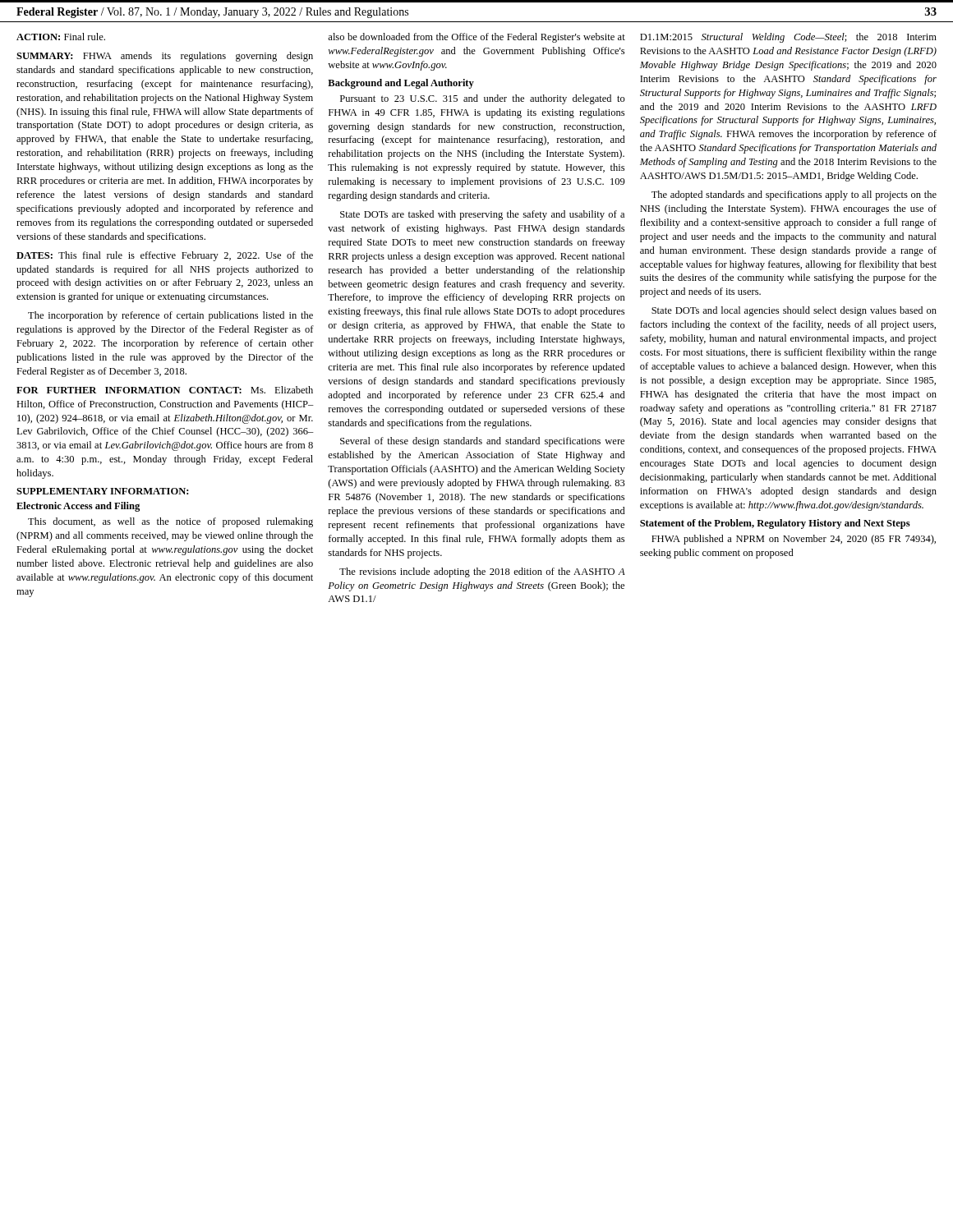Navigate to the region starting "Pursuant to 23 U.S.C. 315 and"
The image size is (953, 1232).
point(476,147)
